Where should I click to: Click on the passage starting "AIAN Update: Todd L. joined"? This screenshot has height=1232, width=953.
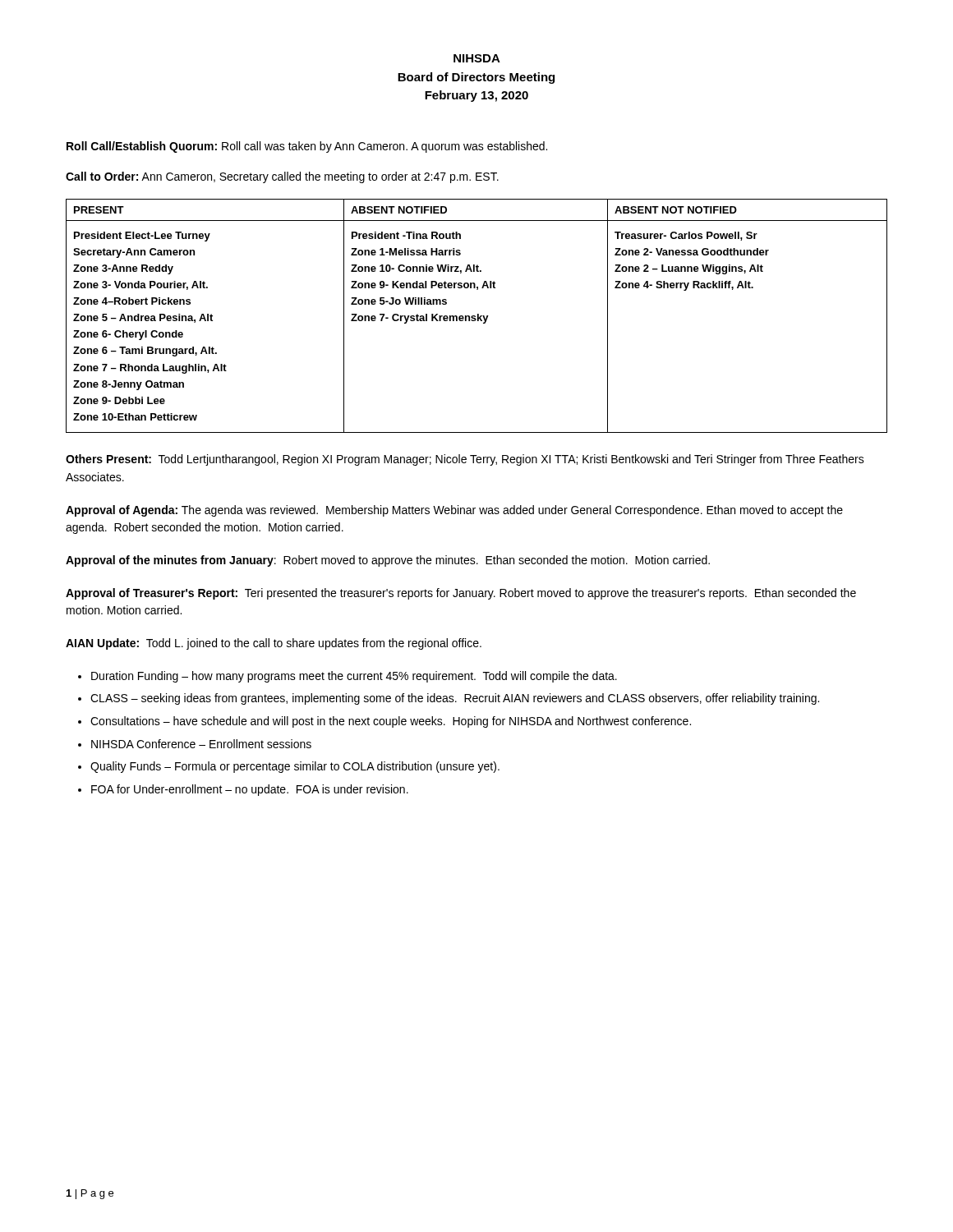tap(274, 643)
